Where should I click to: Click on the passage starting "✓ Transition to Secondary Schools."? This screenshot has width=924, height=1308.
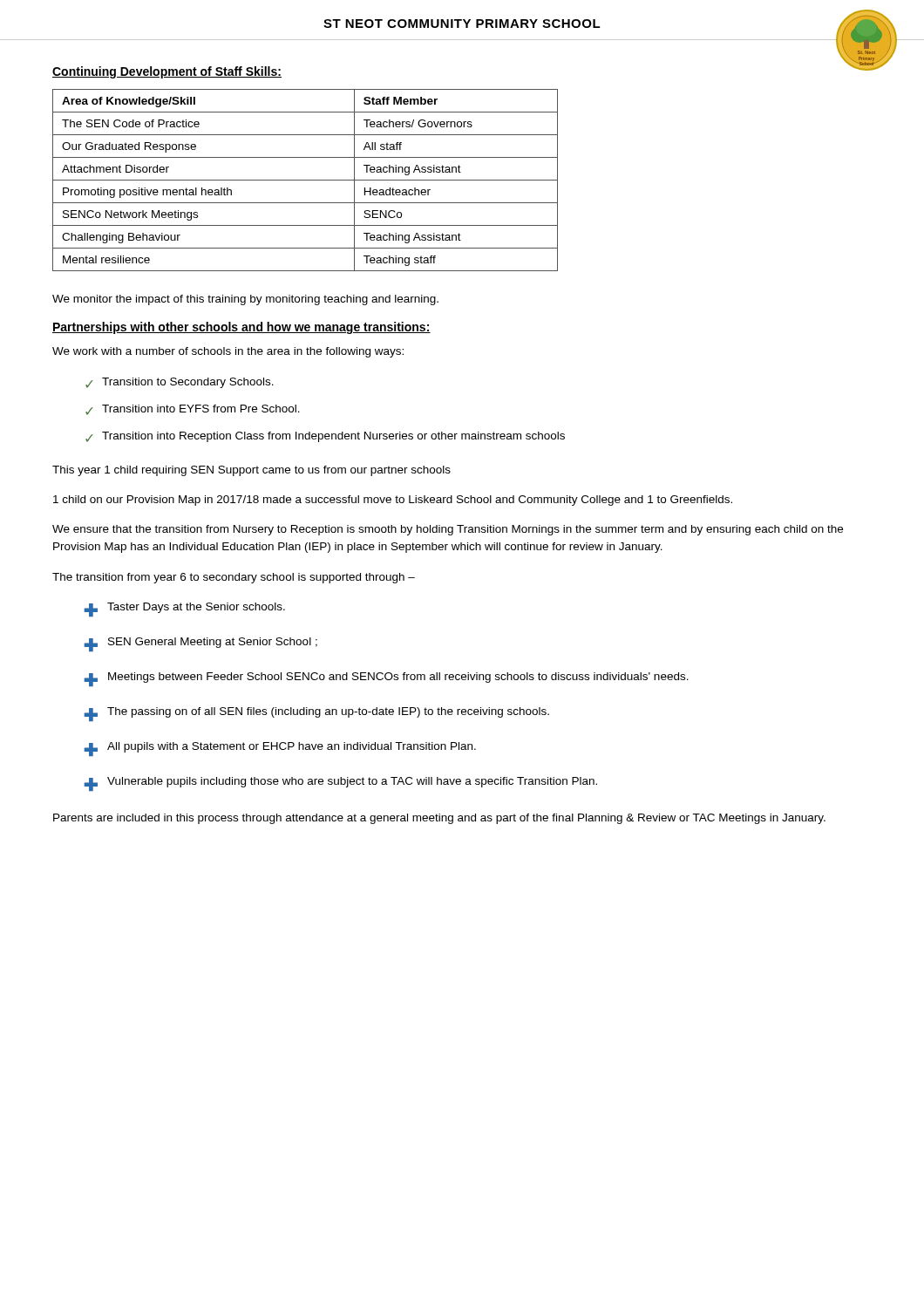(179, 384)
